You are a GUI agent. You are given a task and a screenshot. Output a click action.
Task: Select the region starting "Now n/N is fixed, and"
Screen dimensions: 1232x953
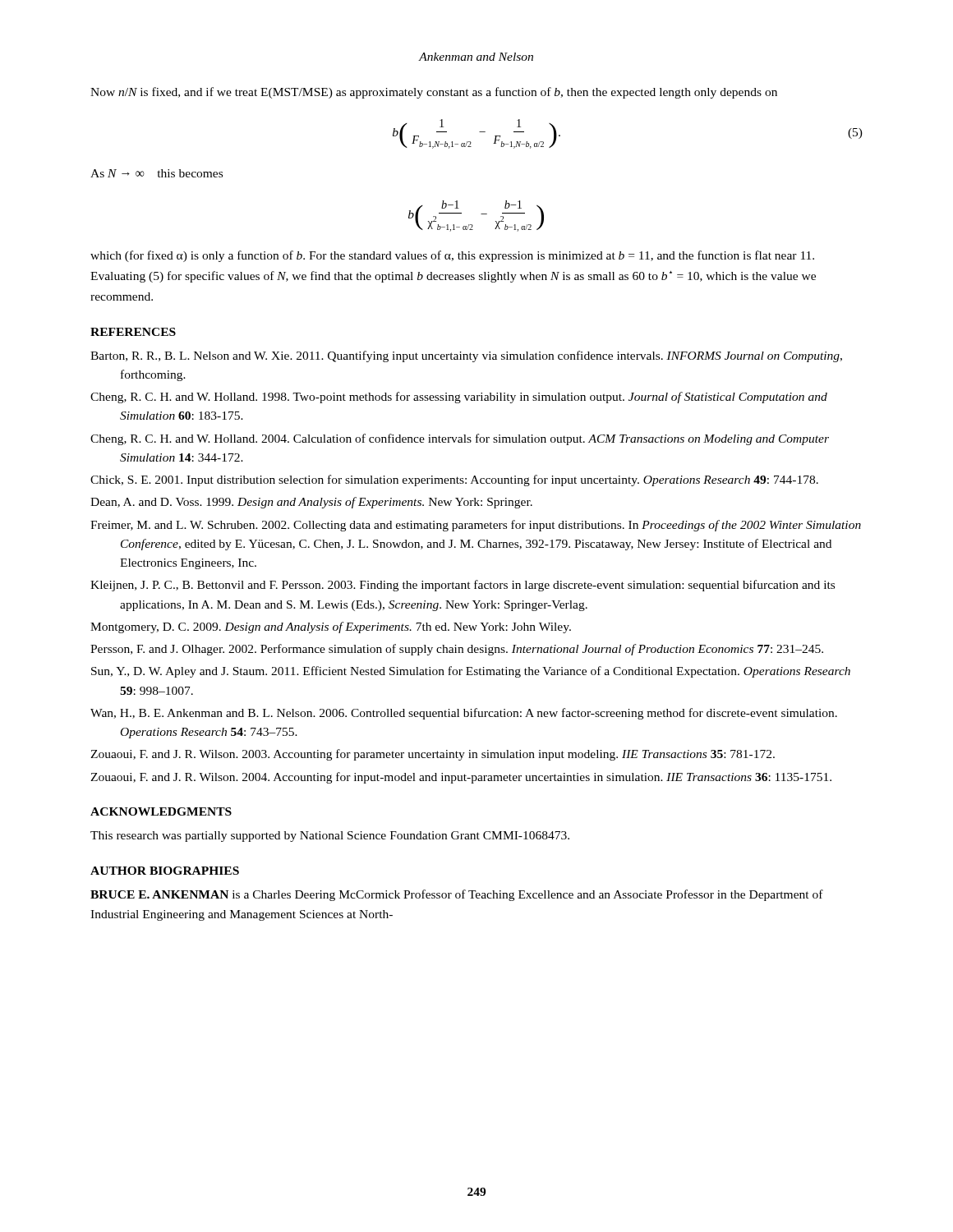click(x=434, y=92)
